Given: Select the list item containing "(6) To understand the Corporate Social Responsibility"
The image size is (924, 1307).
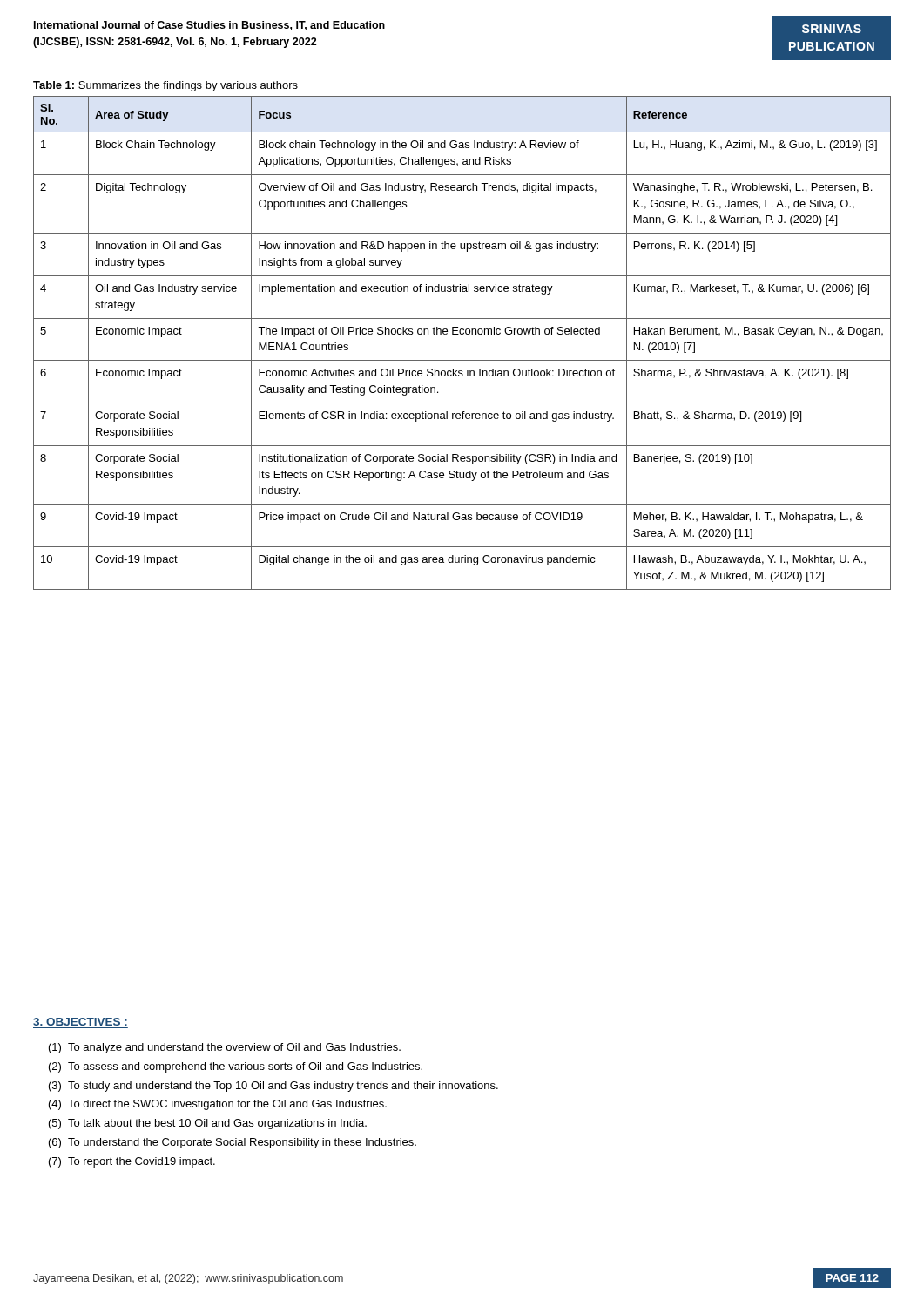Looking at the screenshot, I should click(x=232, y=1142).
